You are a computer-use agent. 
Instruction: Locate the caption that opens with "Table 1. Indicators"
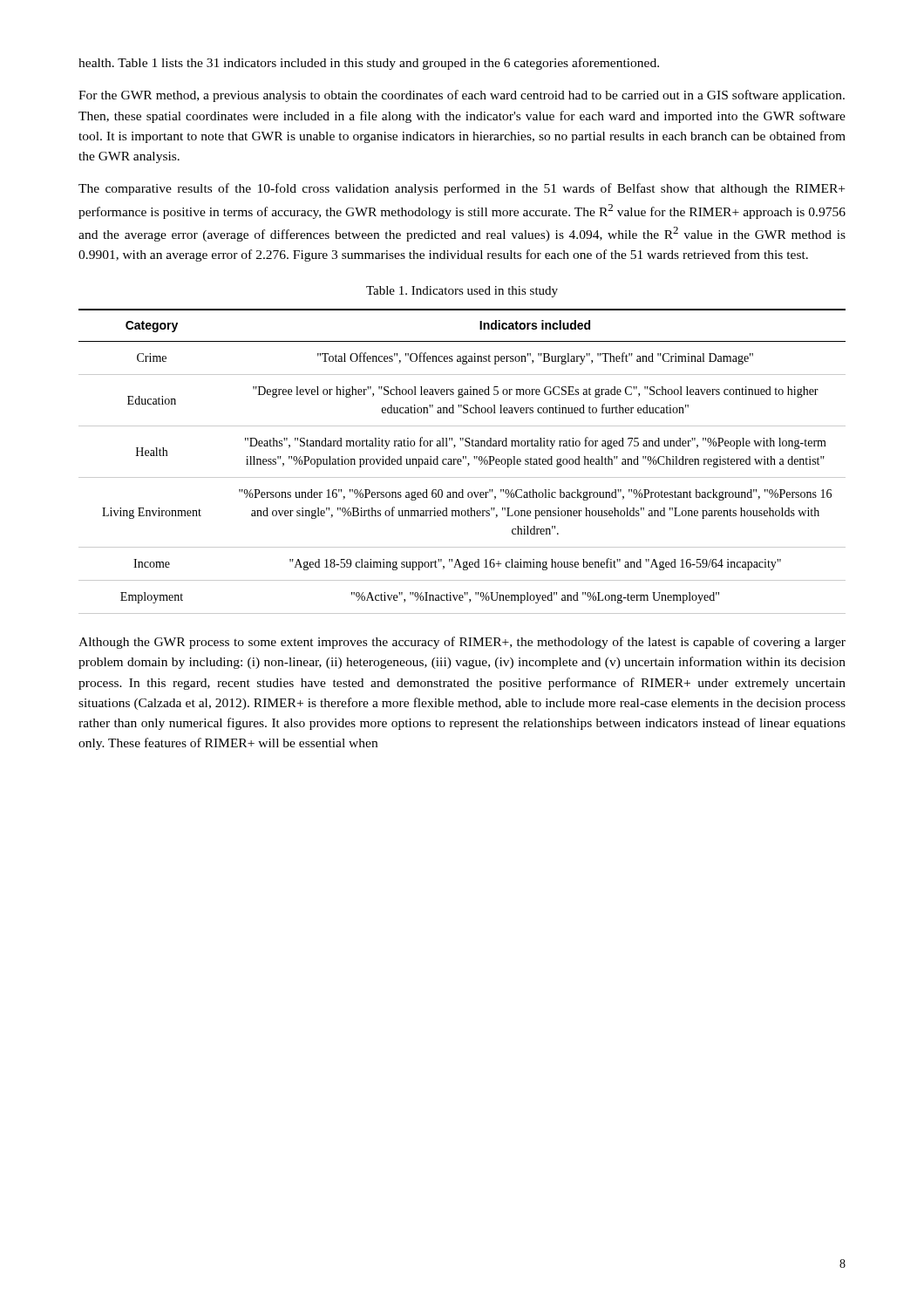[462, 290]
